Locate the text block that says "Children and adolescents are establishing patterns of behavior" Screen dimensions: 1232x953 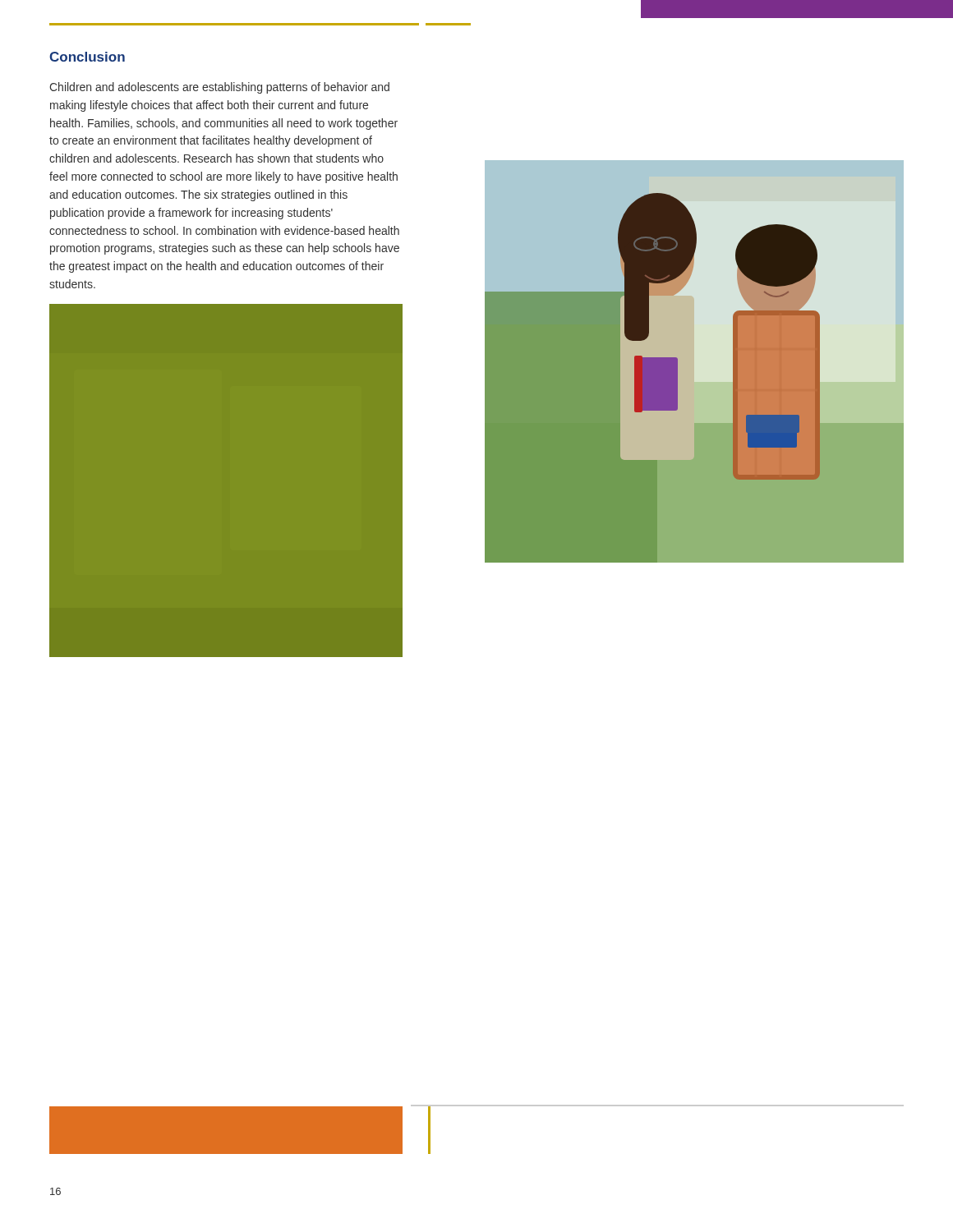(224, 186)
